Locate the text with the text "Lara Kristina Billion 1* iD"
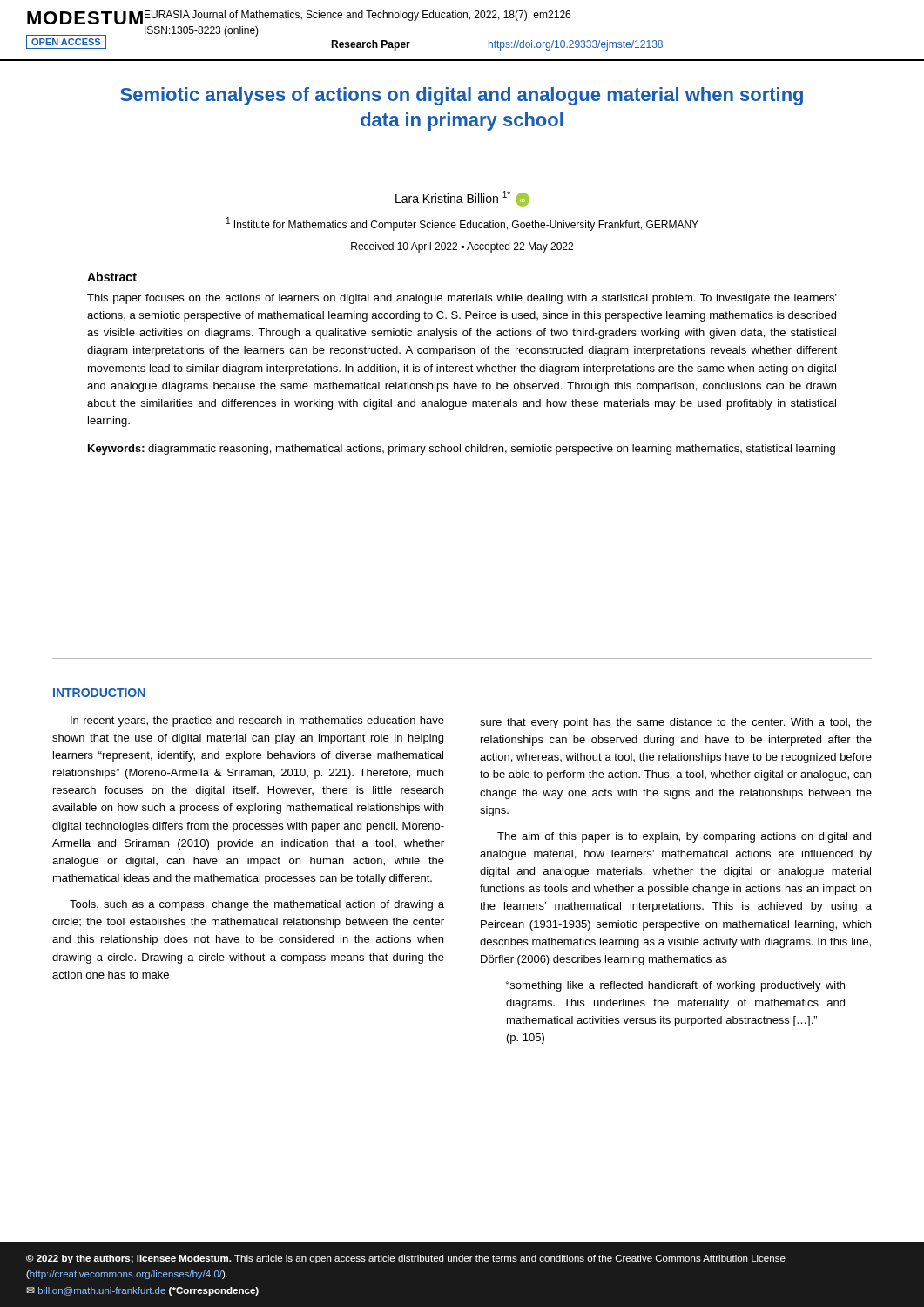 (x=462, y=198)
